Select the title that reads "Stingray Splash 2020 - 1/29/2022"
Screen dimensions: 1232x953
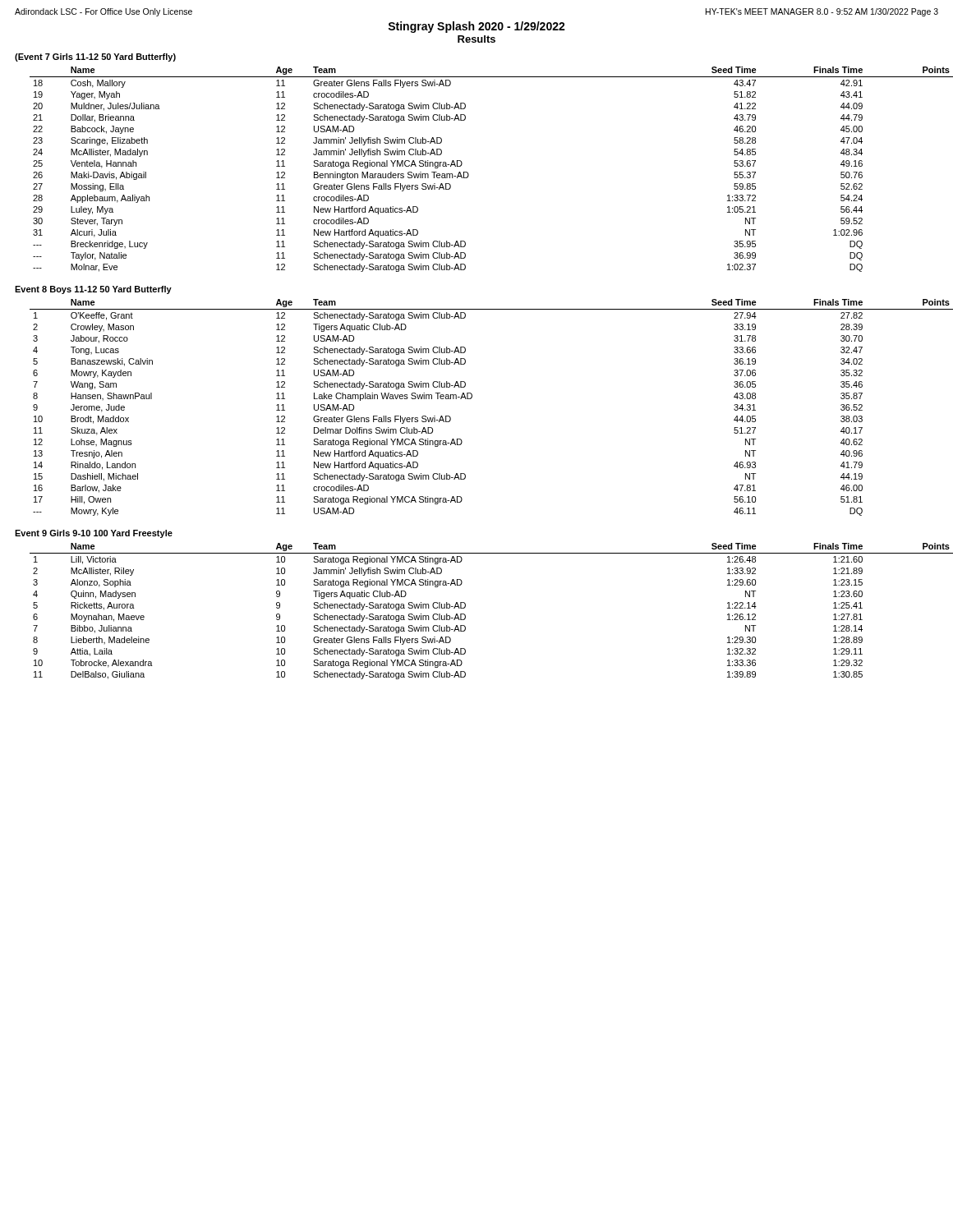pyautogui.click(x=476, y=32)
